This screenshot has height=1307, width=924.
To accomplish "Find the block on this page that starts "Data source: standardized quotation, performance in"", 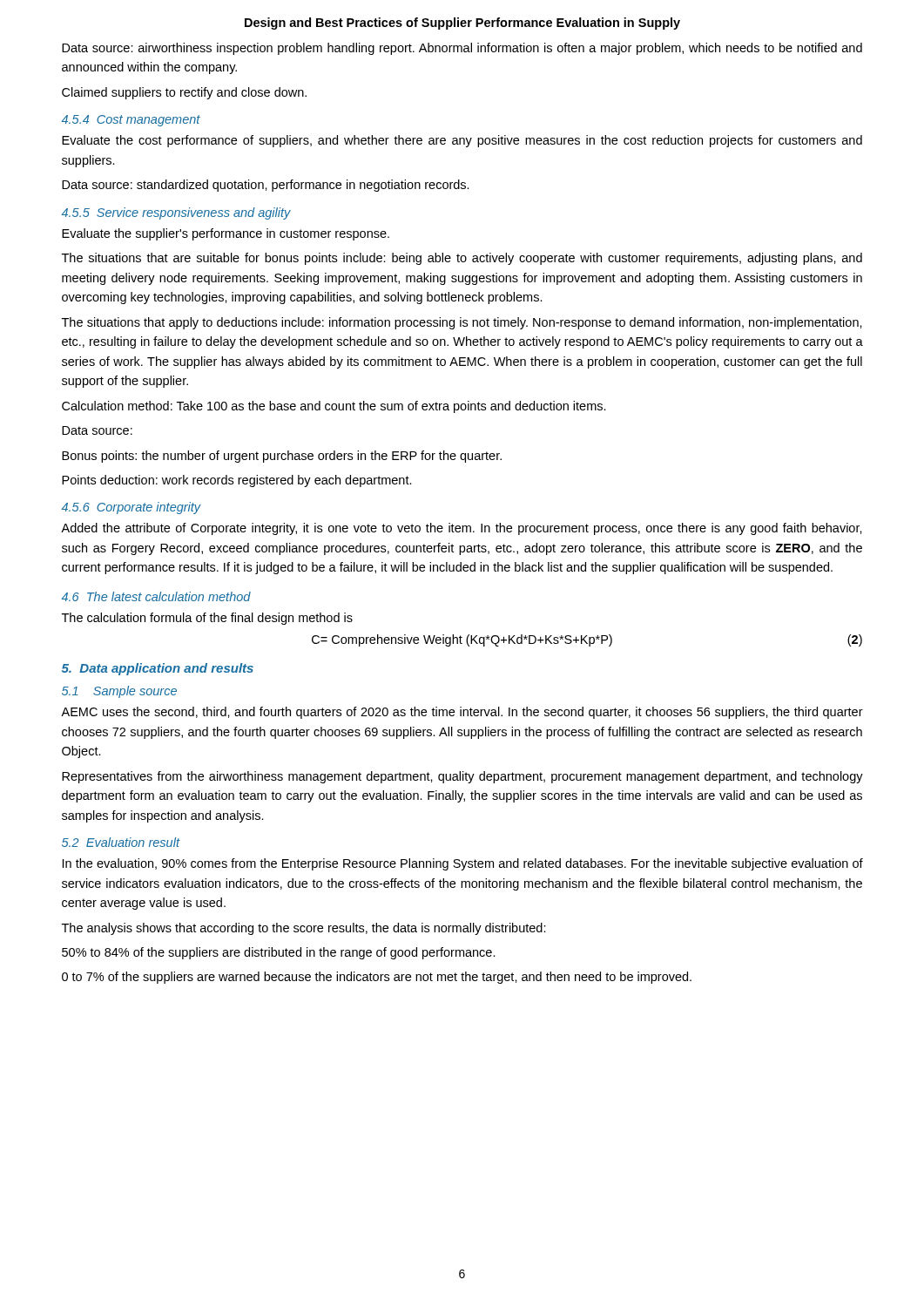I will tap(266, 185).
